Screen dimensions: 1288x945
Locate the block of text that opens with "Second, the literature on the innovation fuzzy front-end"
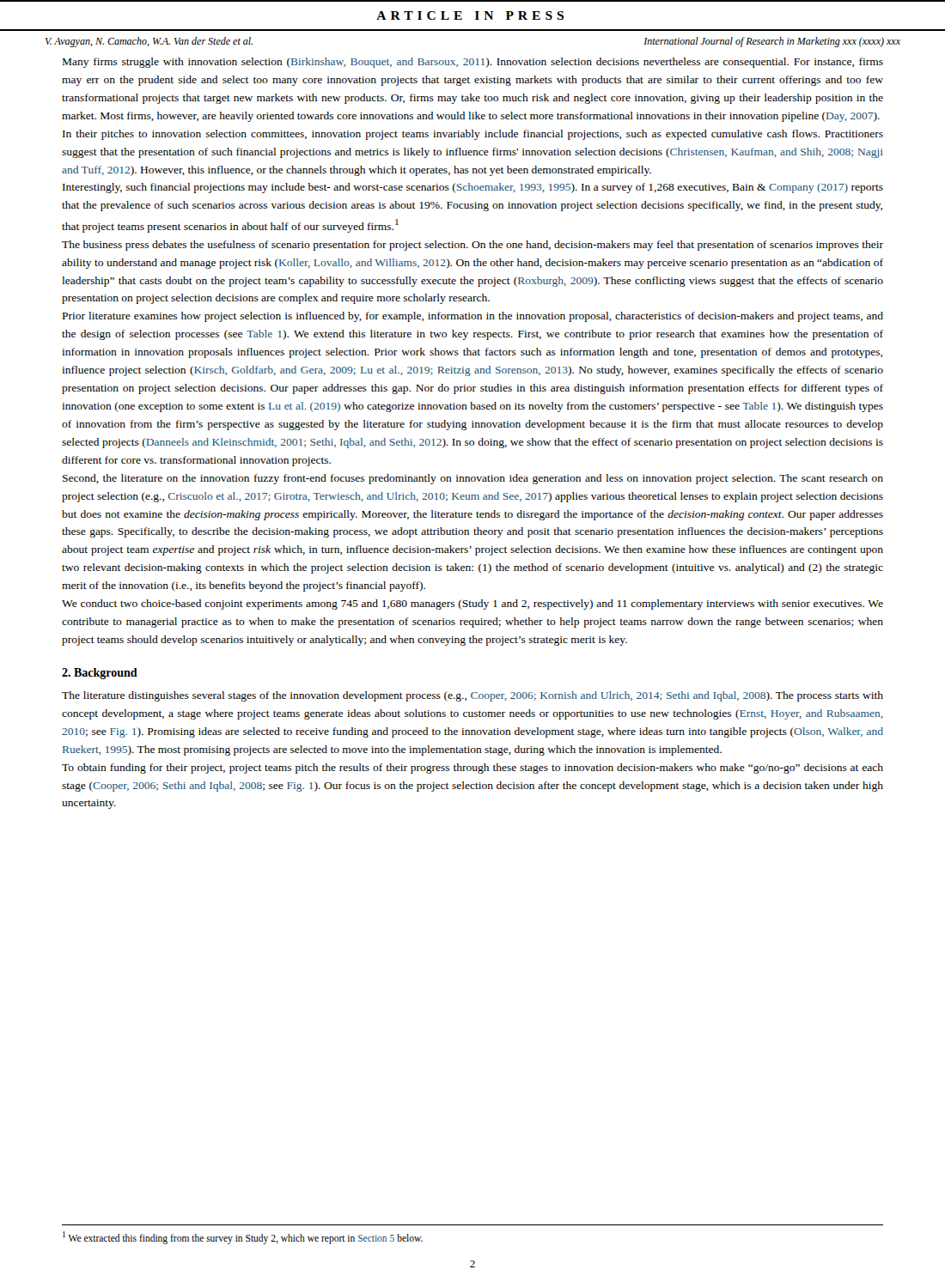click(472, 532)
